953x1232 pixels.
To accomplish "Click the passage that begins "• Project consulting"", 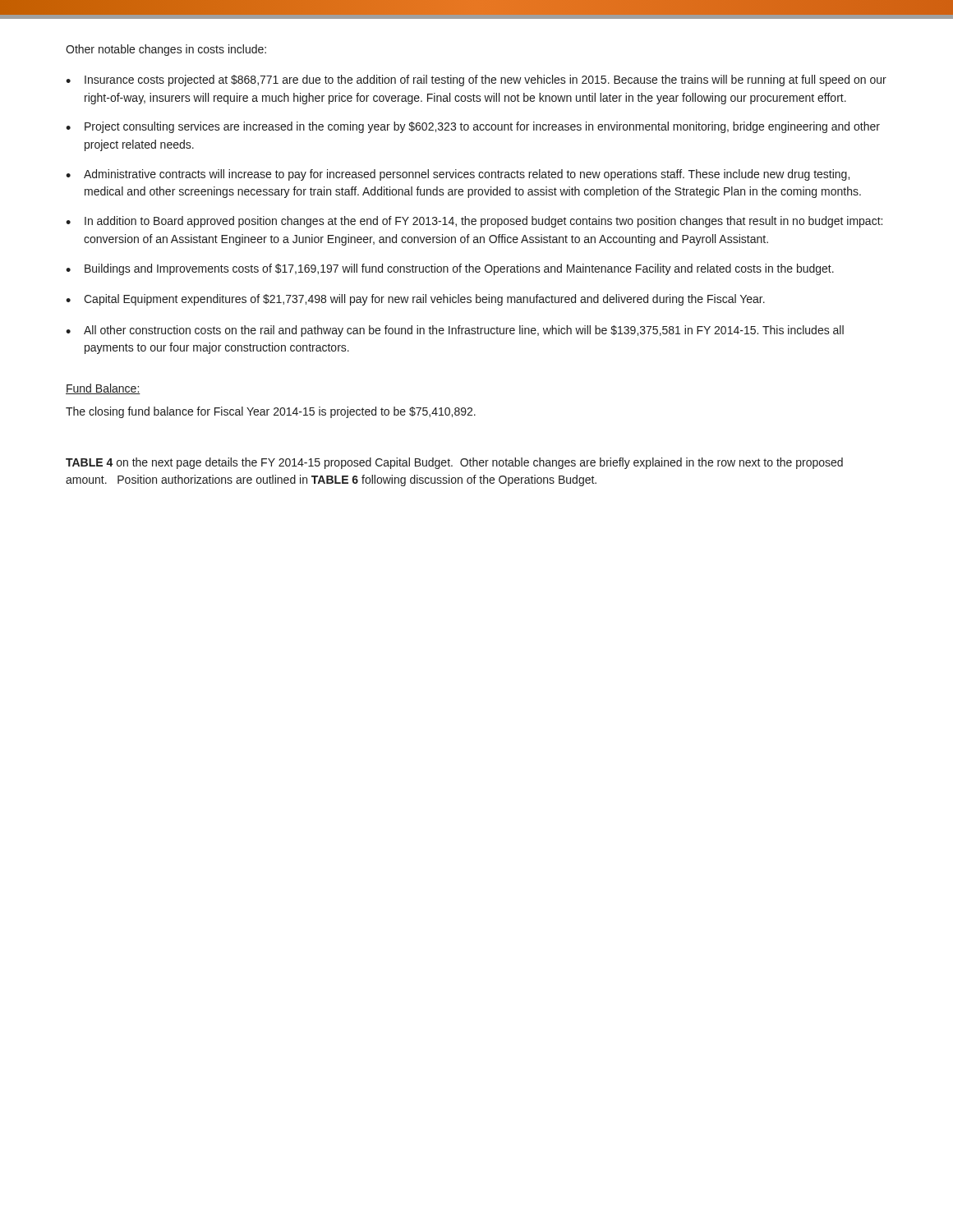I will point(476,136).
